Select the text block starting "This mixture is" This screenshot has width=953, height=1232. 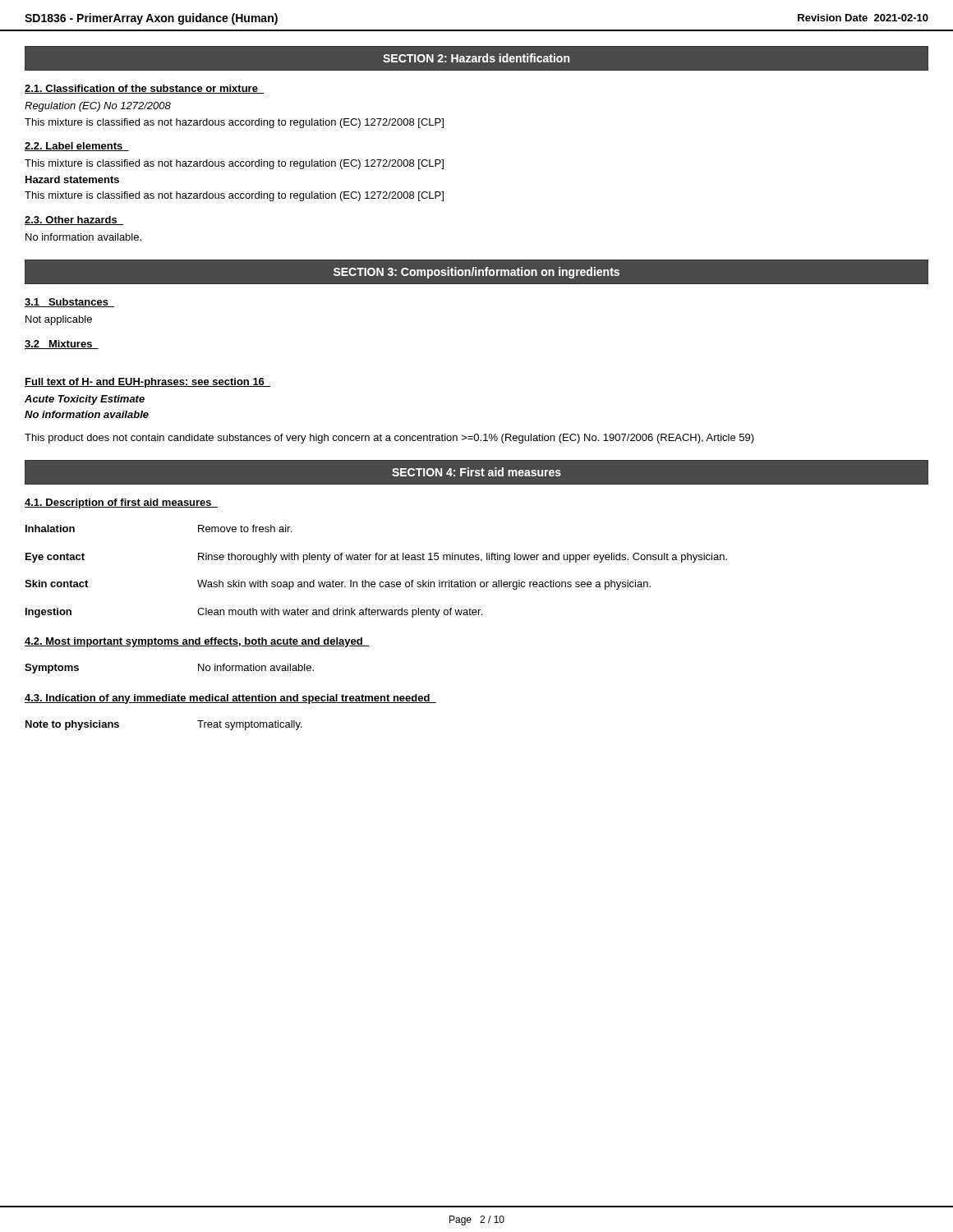coord(234,164)
